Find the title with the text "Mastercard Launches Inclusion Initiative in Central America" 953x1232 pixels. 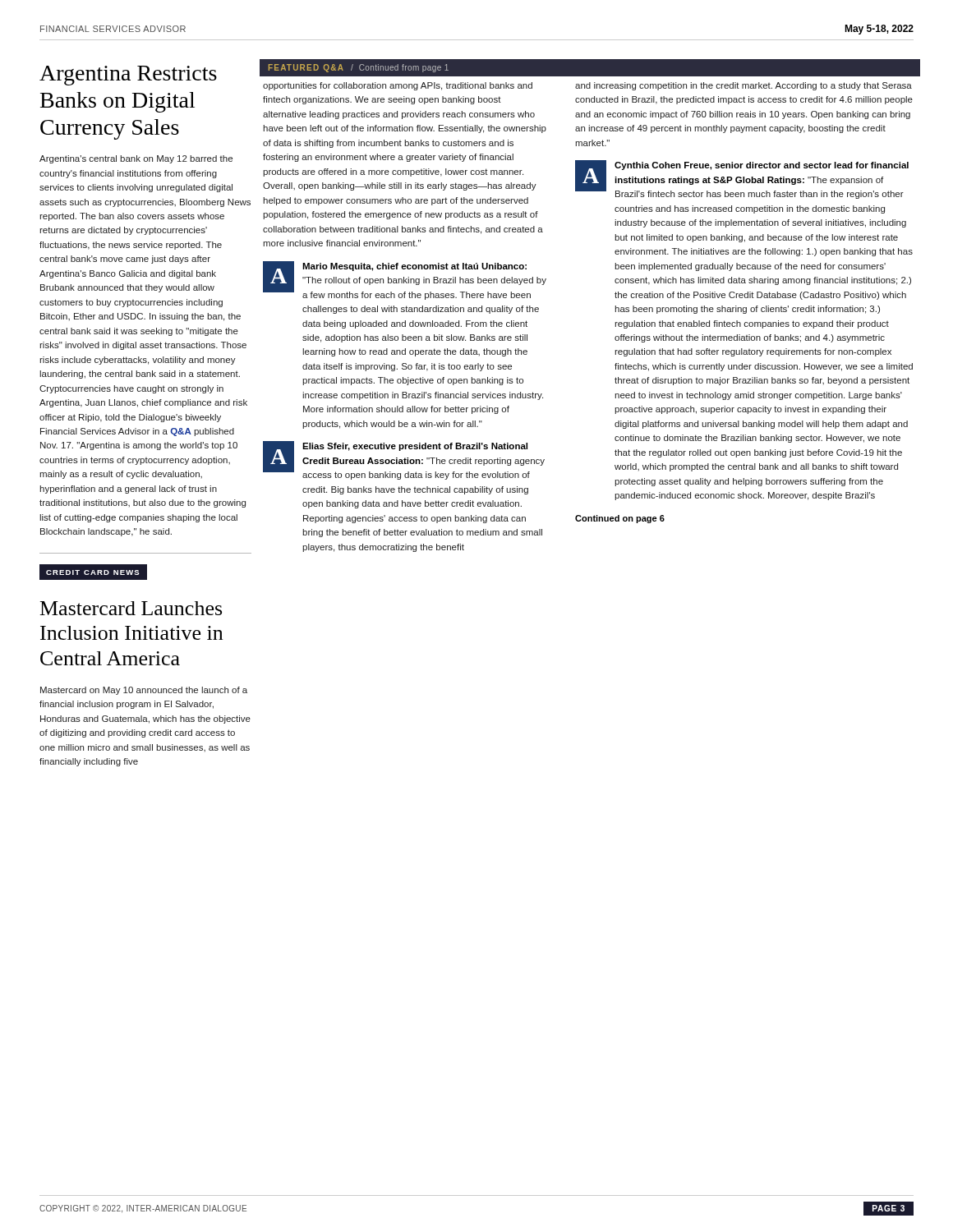[145, 634]
